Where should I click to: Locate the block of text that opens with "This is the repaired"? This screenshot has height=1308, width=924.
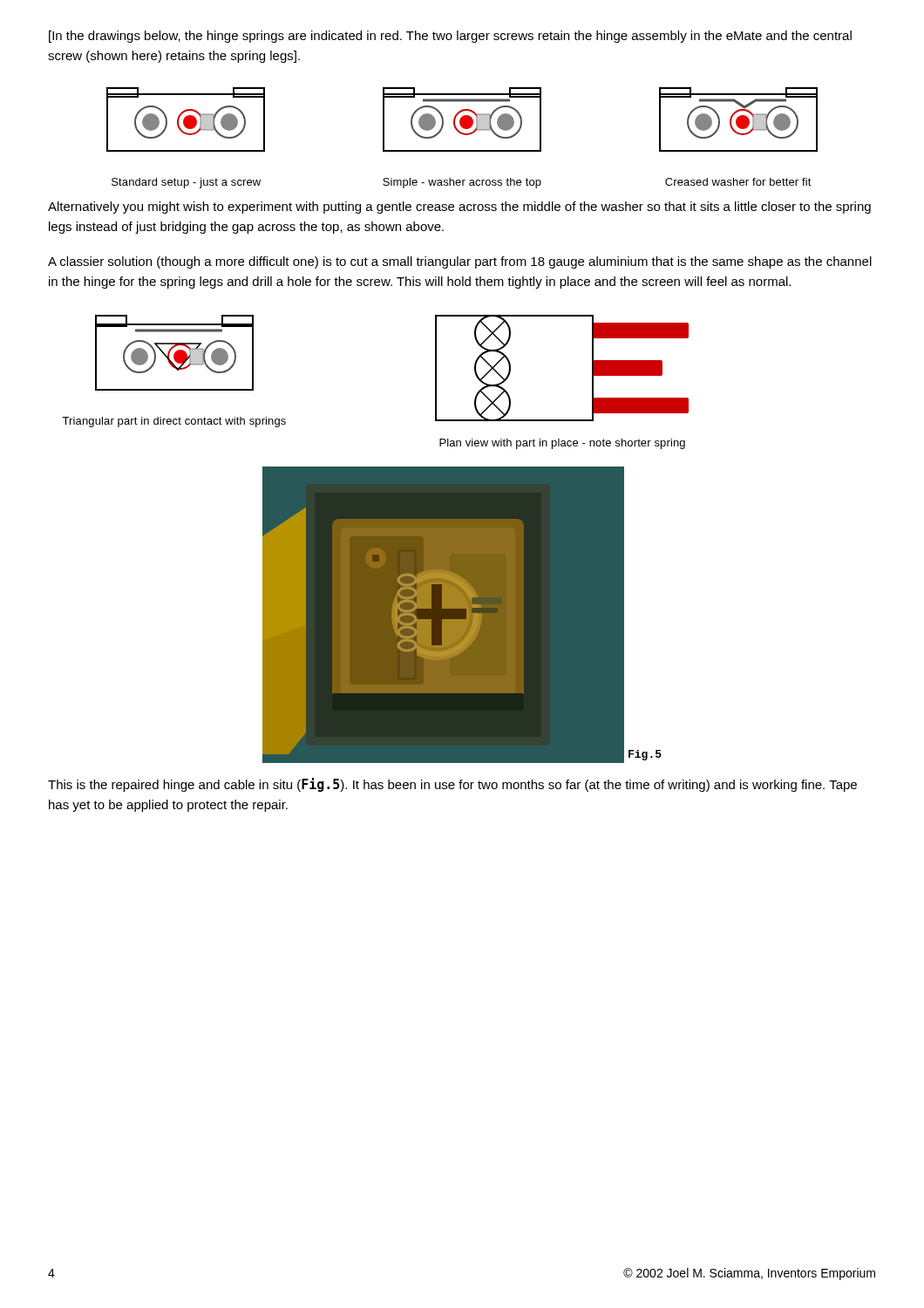tap(453, 794)
